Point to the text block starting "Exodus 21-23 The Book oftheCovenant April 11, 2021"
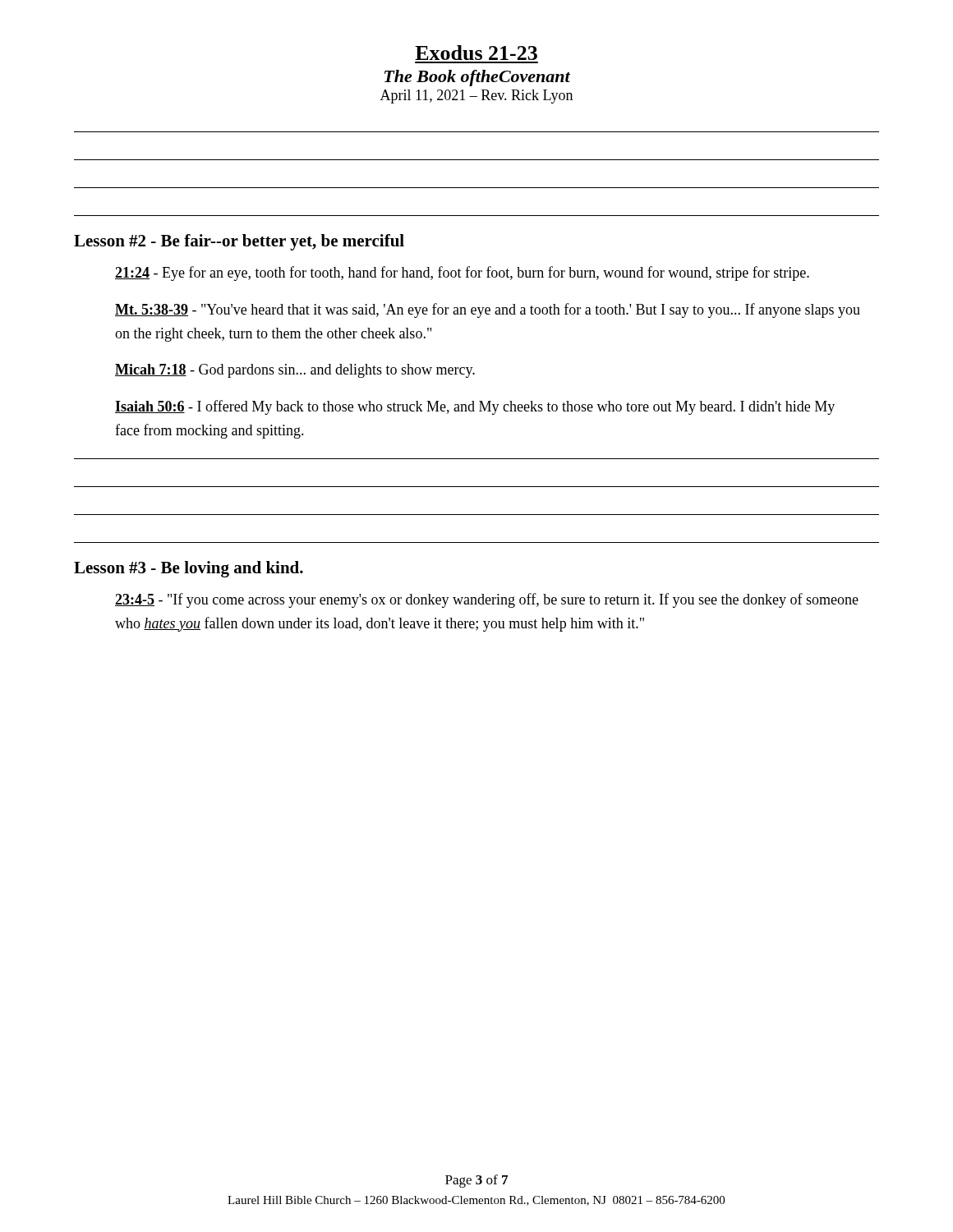Image resolution: width=953 pixels, height=1232 pixels. [476, 73]
